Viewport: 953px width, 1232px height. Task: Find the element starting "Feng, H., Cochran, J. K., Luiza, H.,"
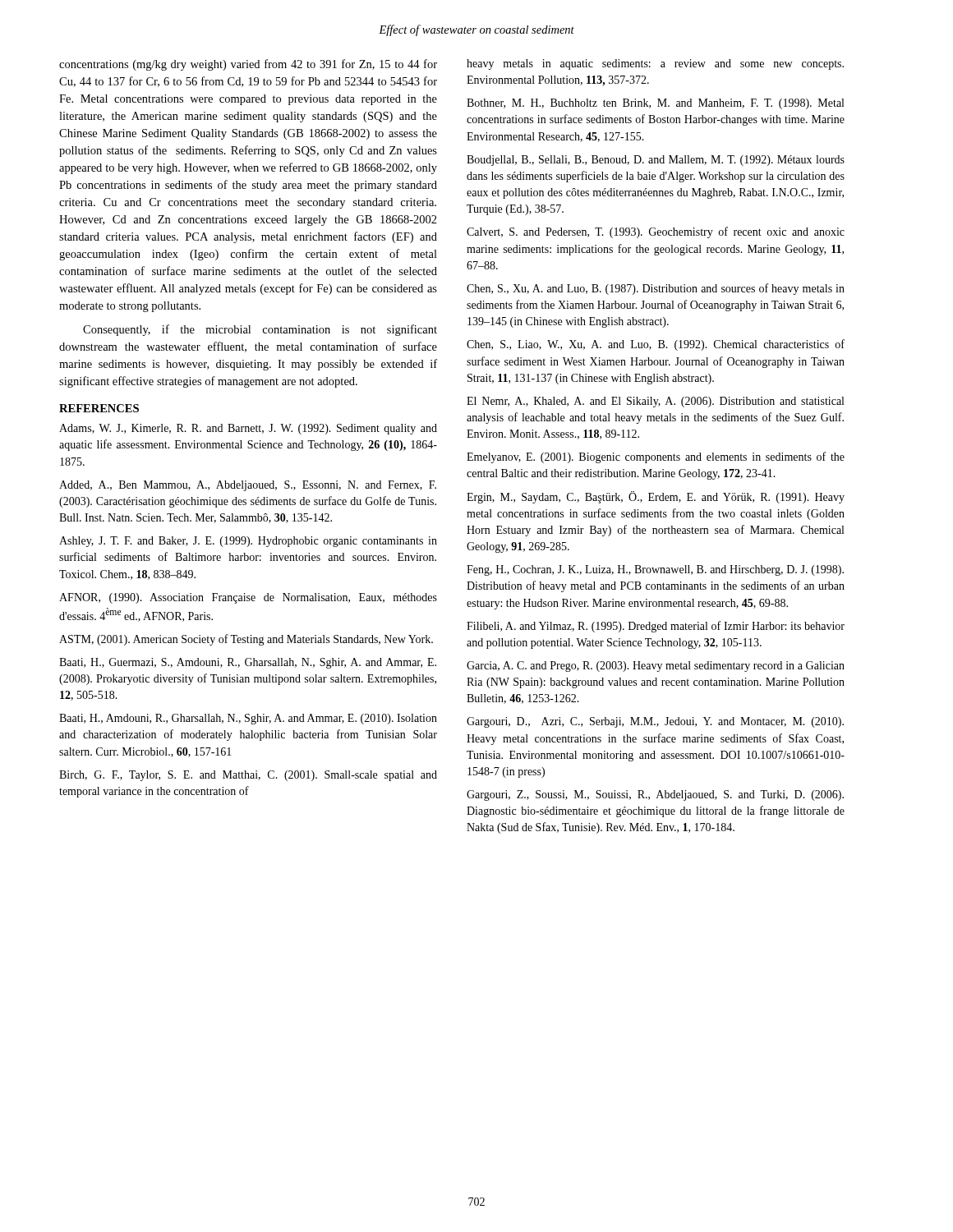656,586
